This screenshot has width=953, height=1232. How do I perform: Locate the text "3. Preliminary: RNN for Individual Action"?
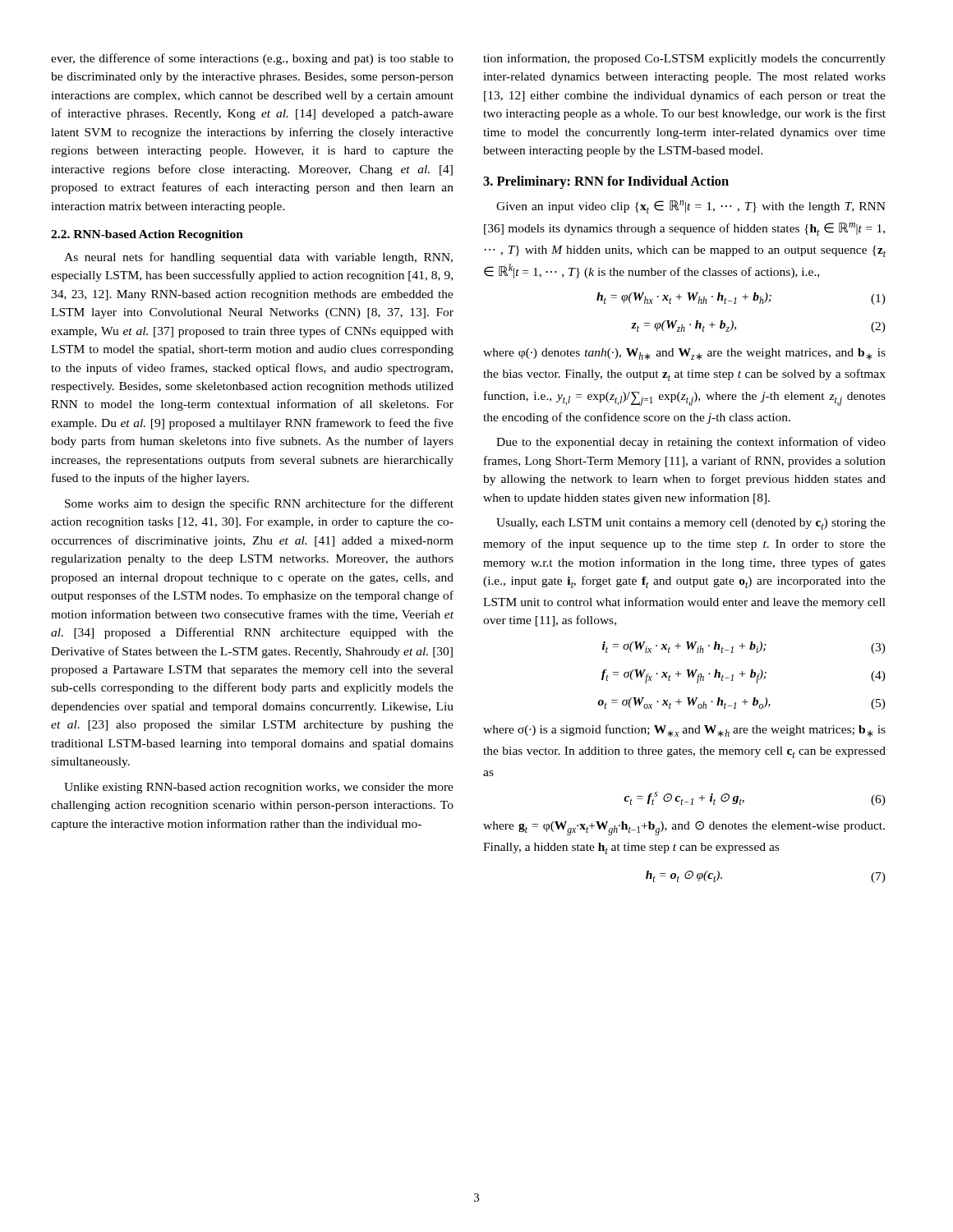684,181
